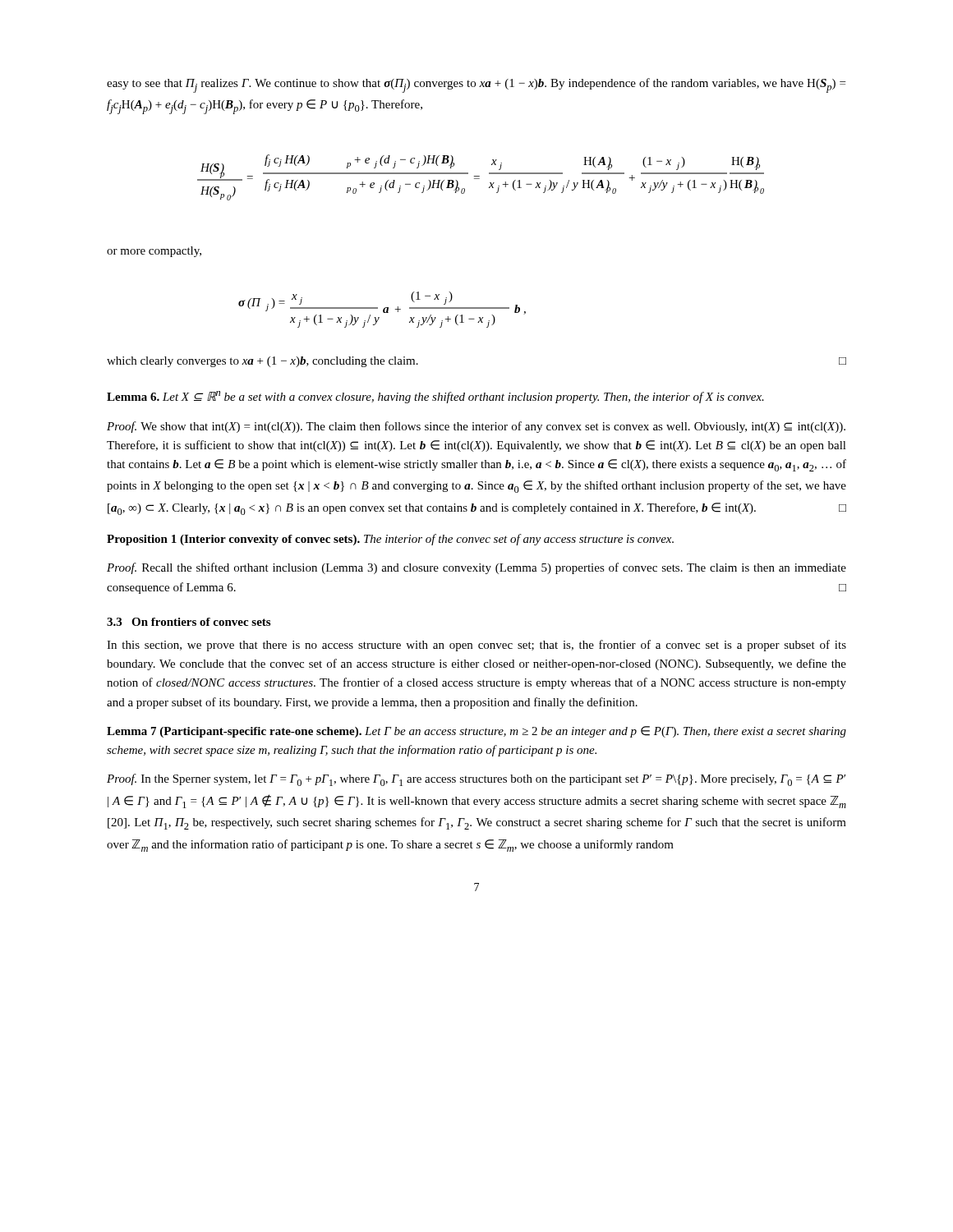Navigate to the text block starting "H( S ) p H( S"
953x1232 pixels.
(488, 178)
